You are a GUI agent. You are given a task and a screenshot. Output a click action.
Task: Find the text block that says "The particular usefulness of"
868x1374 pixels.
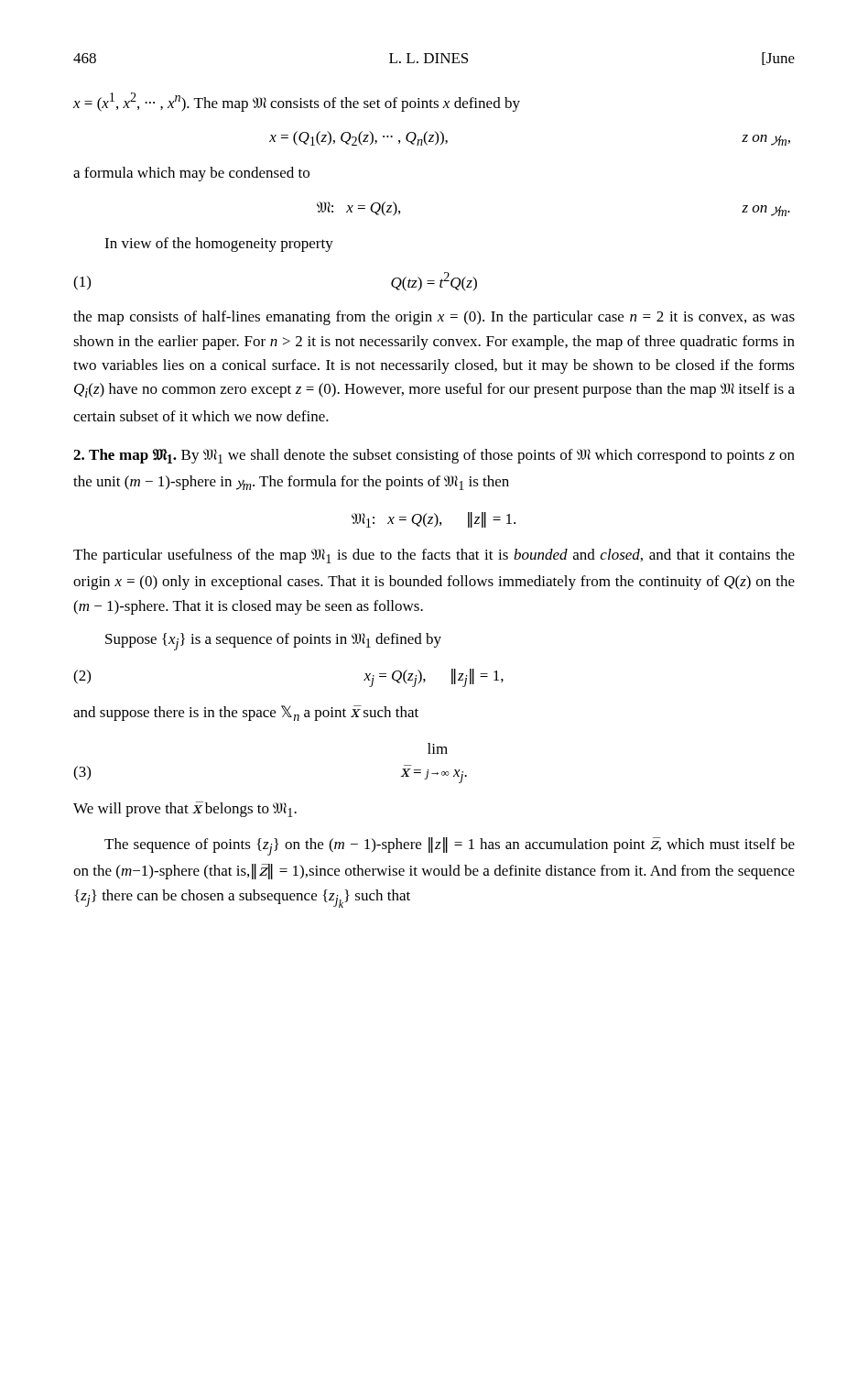click(434, 581)
